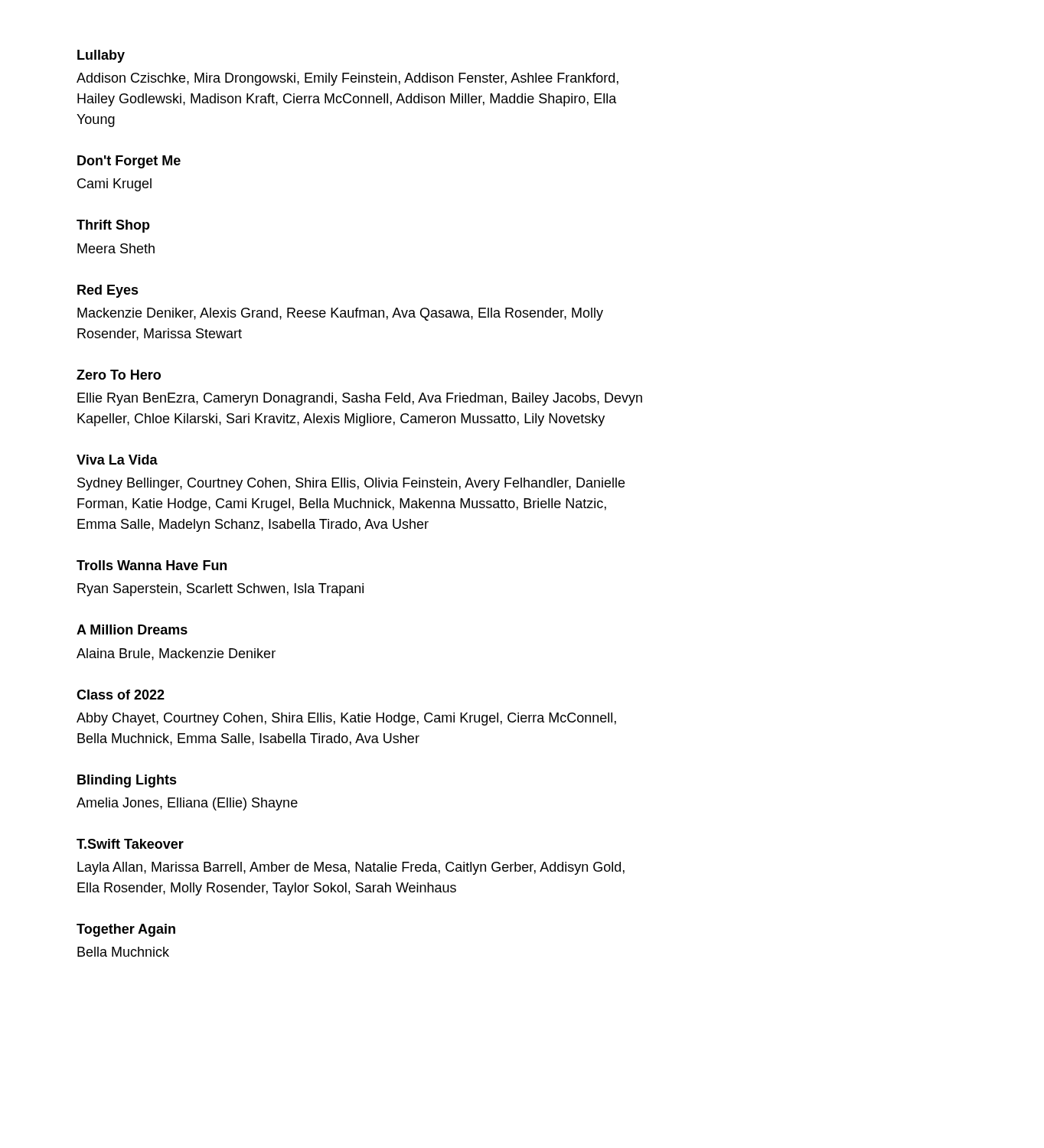
Task: Locate the block of text that opens with "Layla Allan, Marissa Barrell, Amber de Mesa,"
Action: click(351, 877)
